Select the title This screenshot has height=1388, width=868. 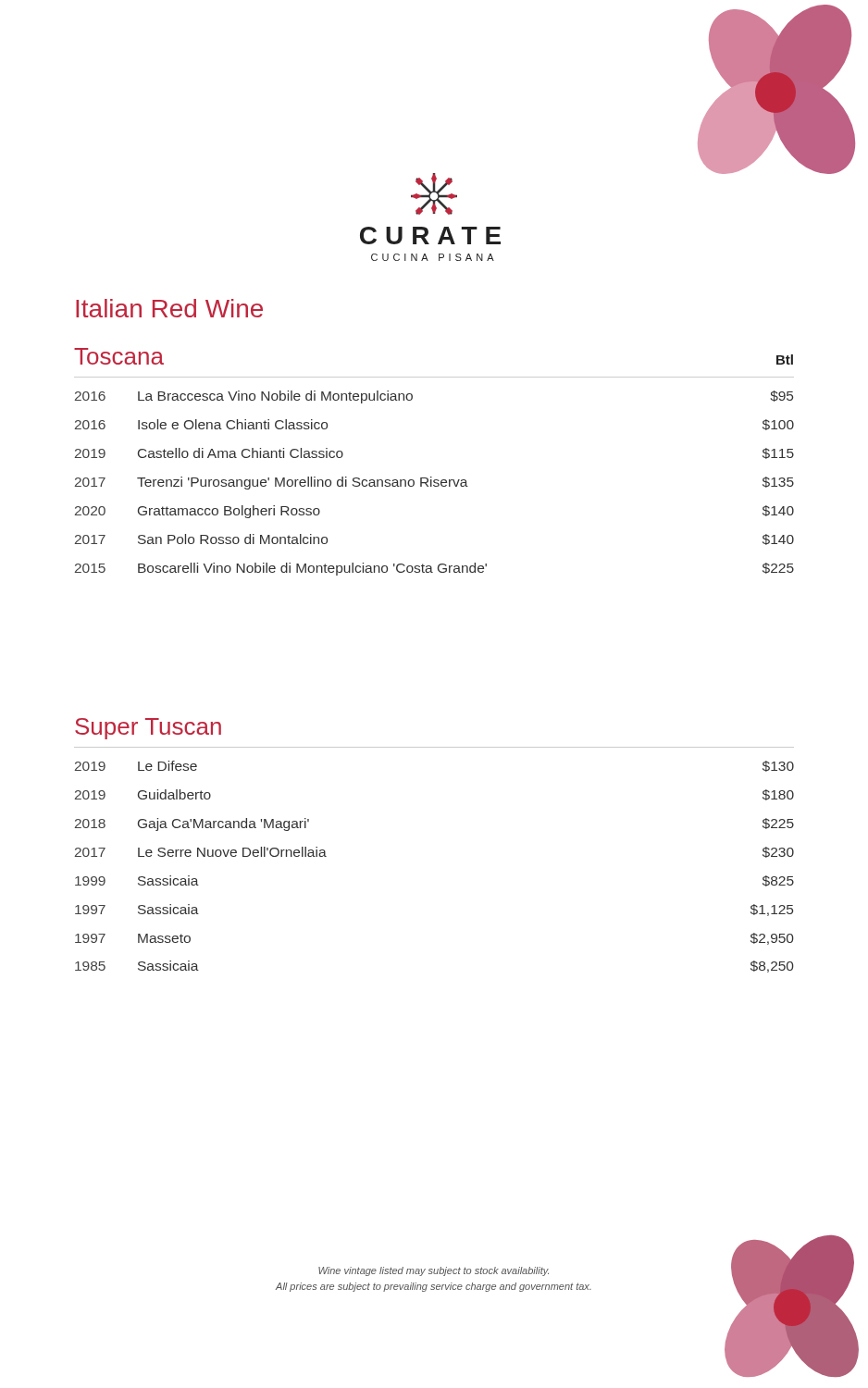coord(169,309)
